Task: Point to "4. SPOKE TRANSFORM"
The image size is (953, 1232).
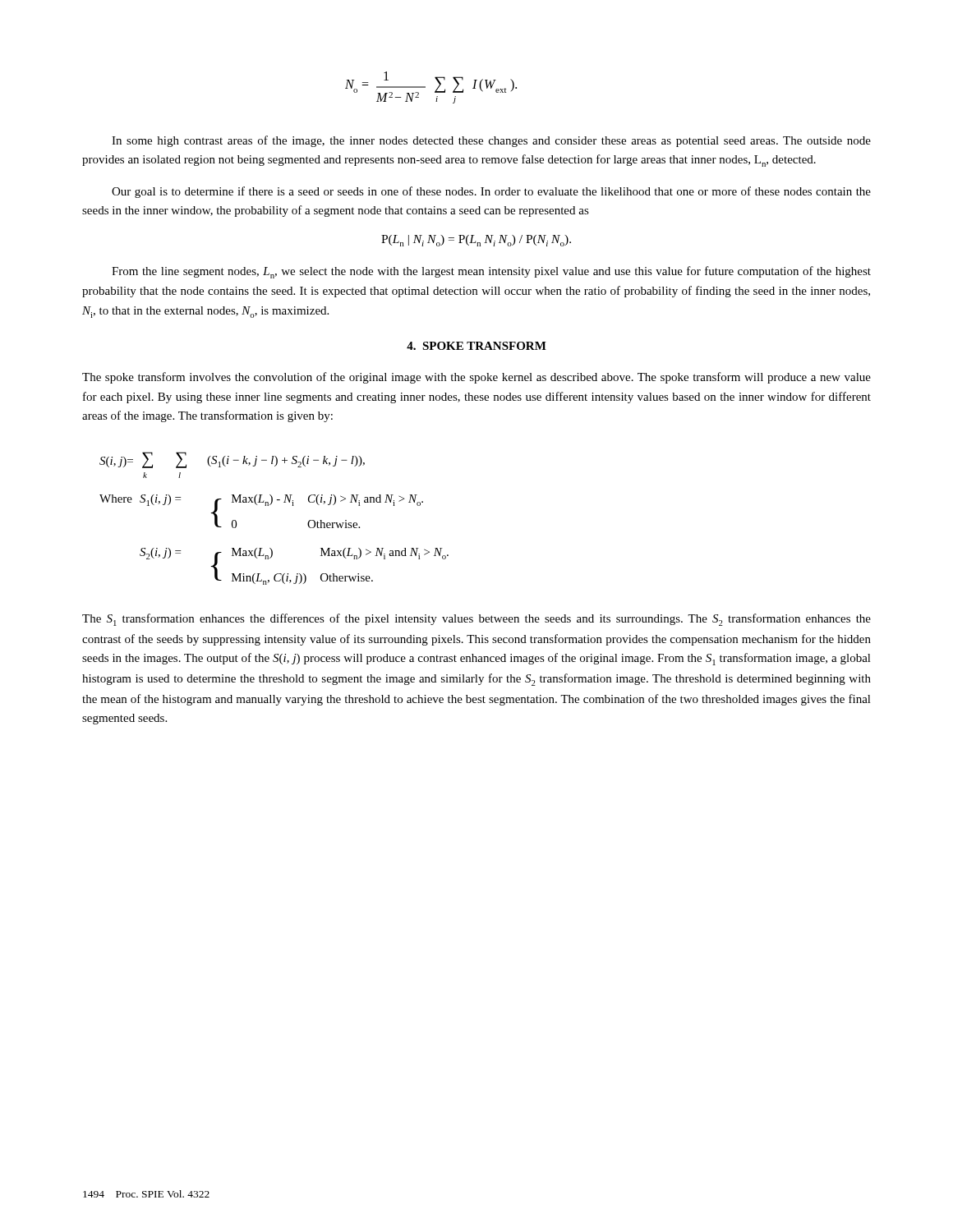Action: click(476, 346)
